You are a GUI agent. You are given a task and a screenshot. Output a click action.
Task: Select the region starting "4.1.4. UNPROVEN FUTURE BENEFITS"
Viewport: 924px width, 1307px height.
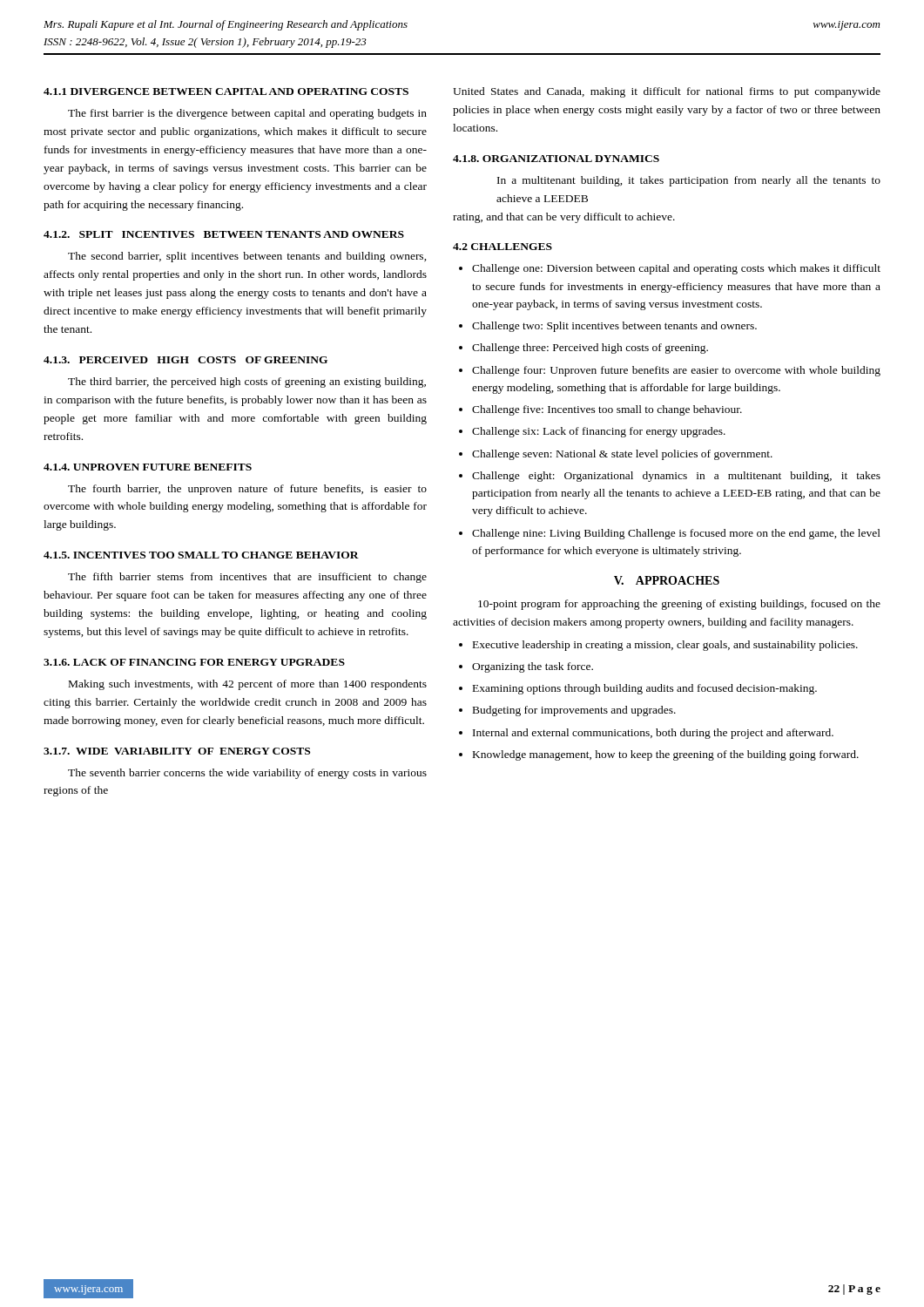click(235, 467)
